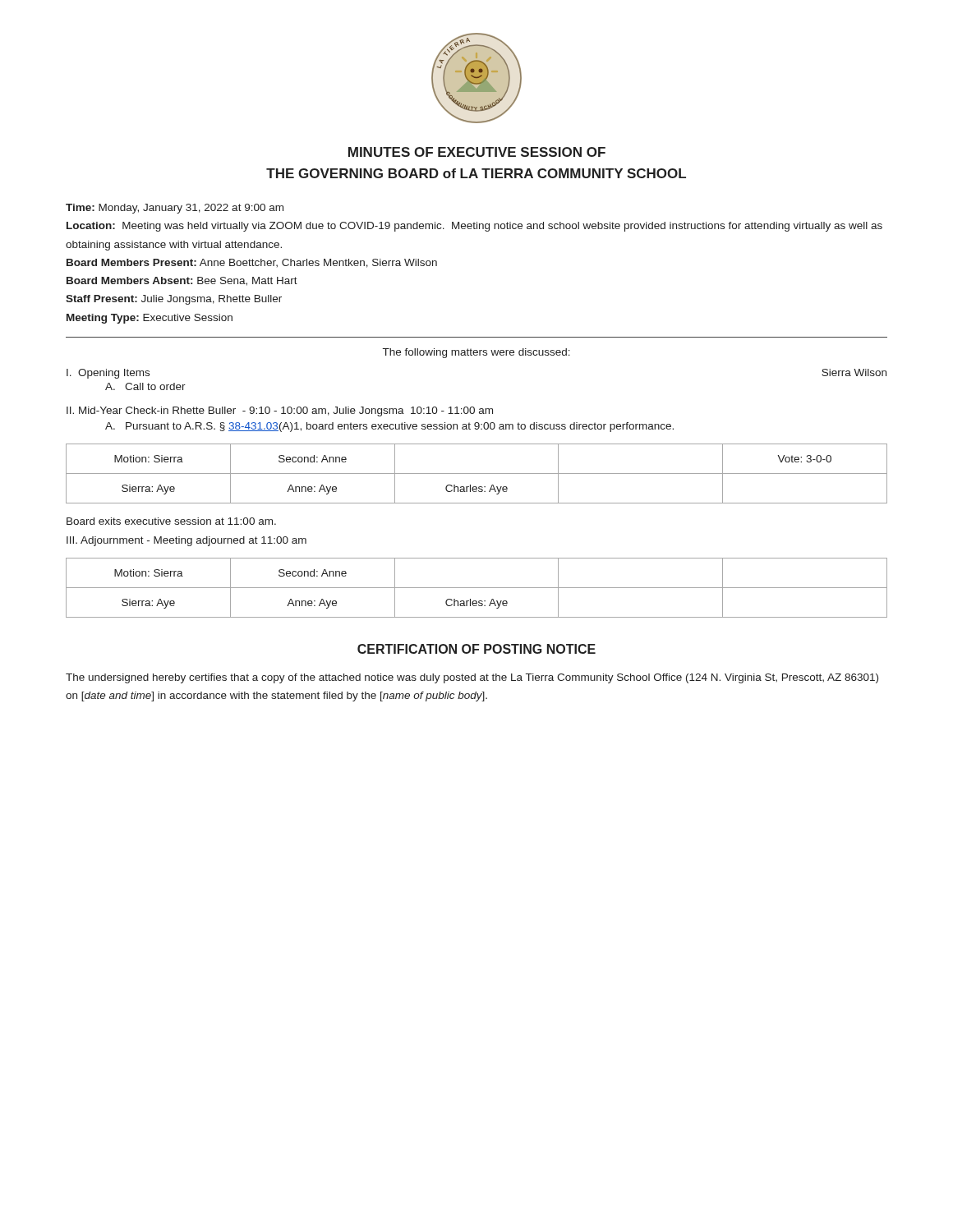
Task: Click on the text that says "Board exits executive session at 11:00 am."
Action: tap(171, 521)
